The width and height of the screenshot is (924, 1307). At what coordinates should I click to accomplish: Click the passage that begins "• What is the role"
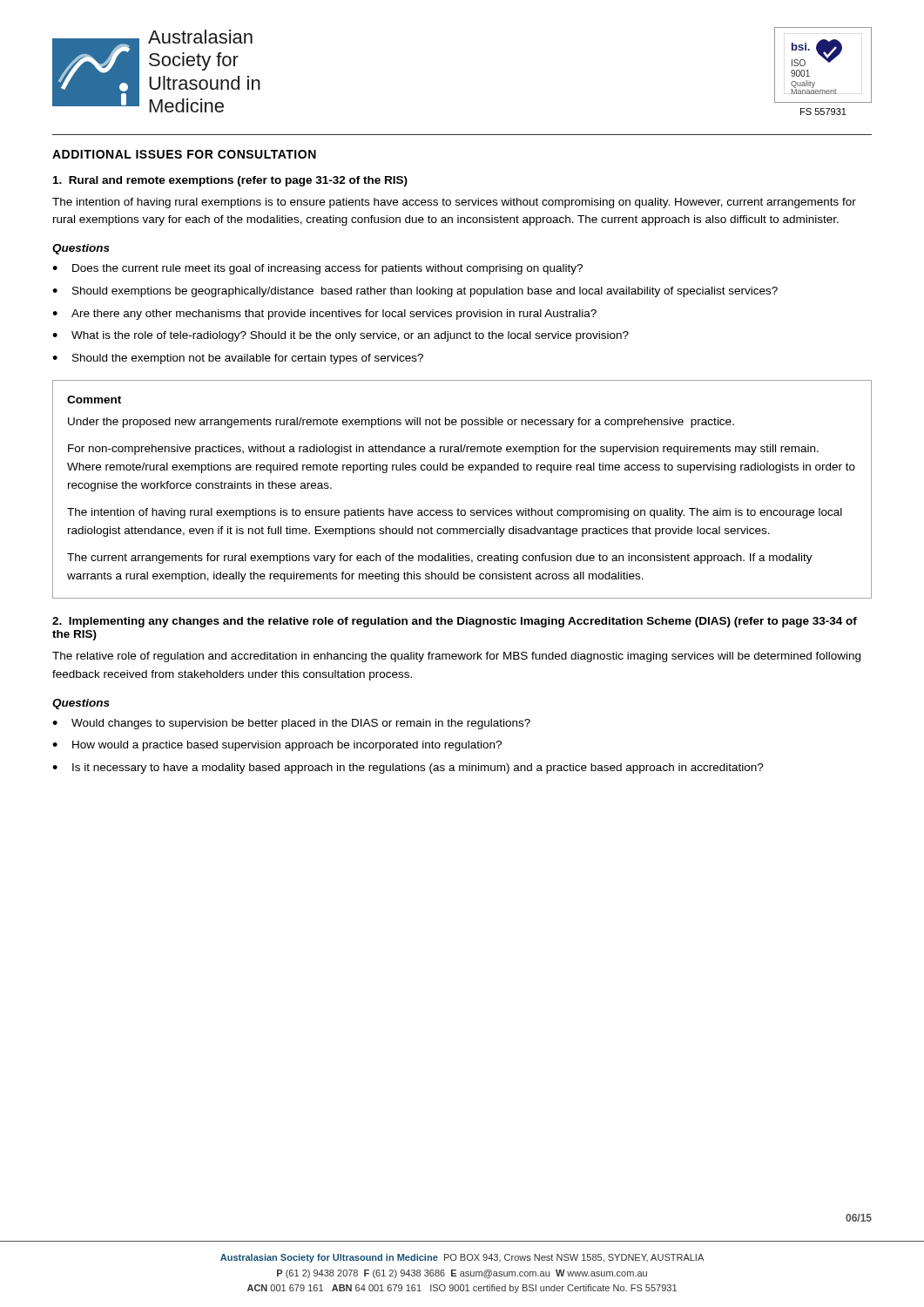(462, 336)
